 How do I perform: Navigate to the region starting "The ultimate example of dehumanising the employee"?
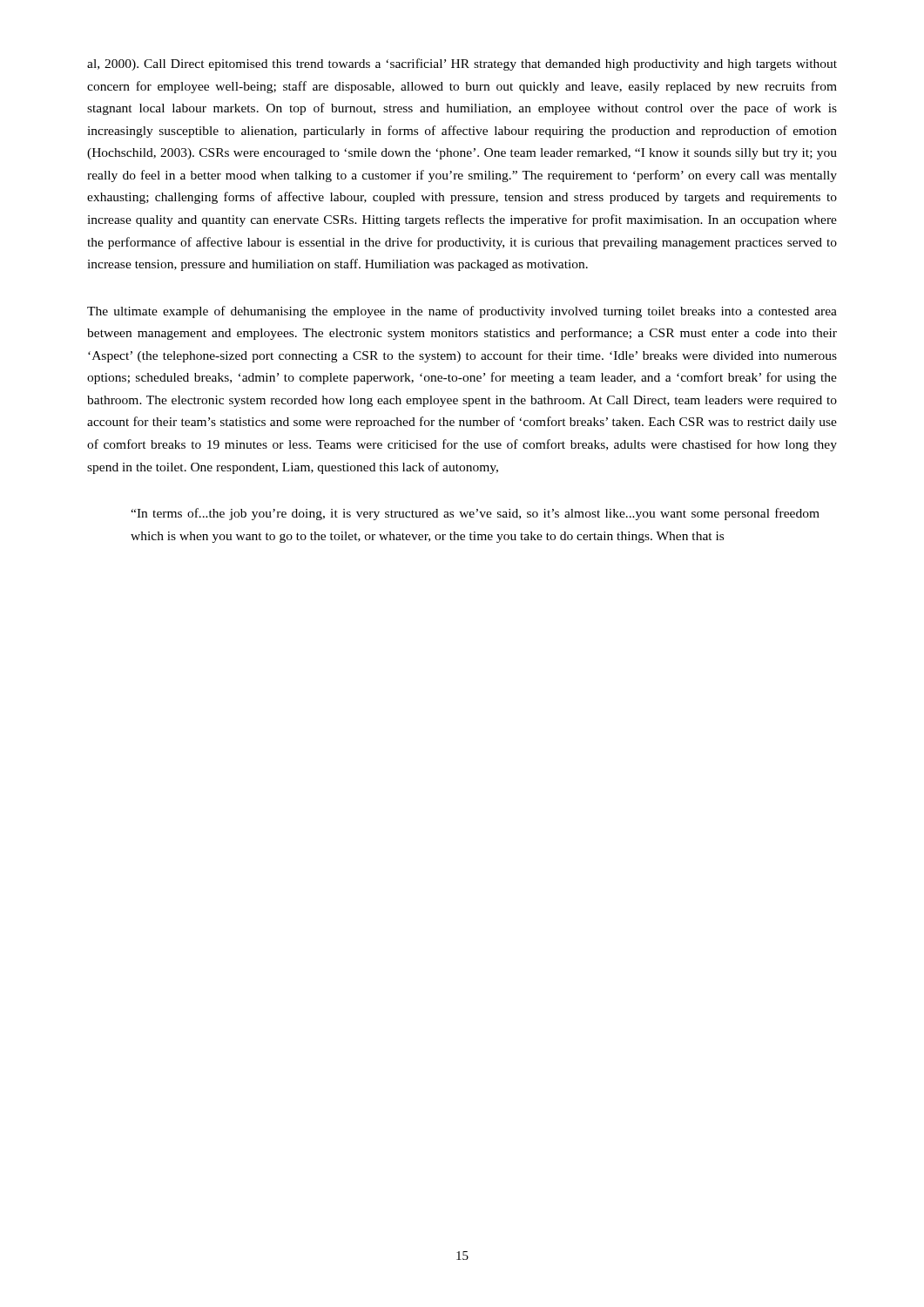(462, 388)
